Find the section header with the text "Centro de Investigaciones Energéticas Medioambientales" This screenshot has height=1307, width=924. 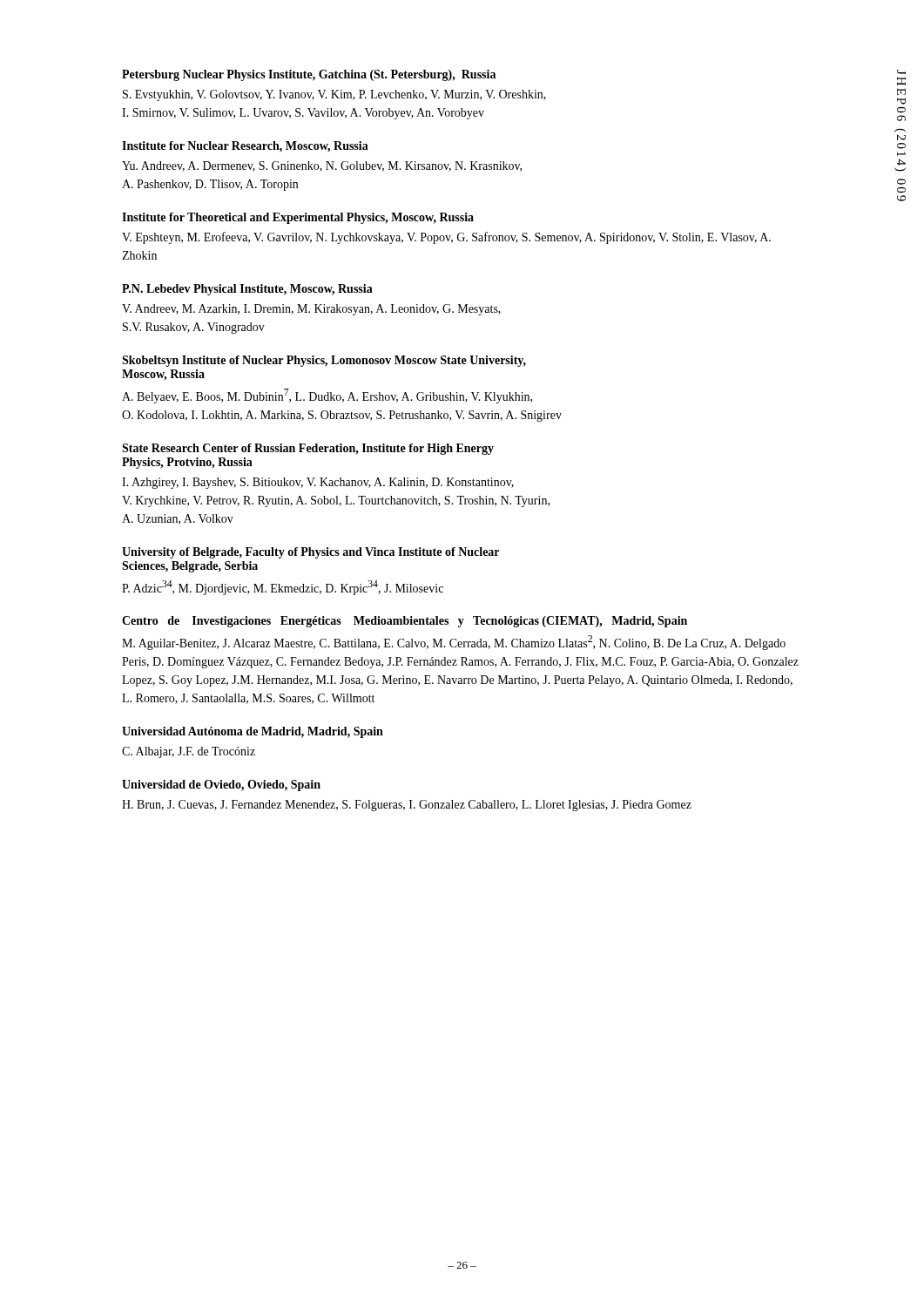(405, 621)
